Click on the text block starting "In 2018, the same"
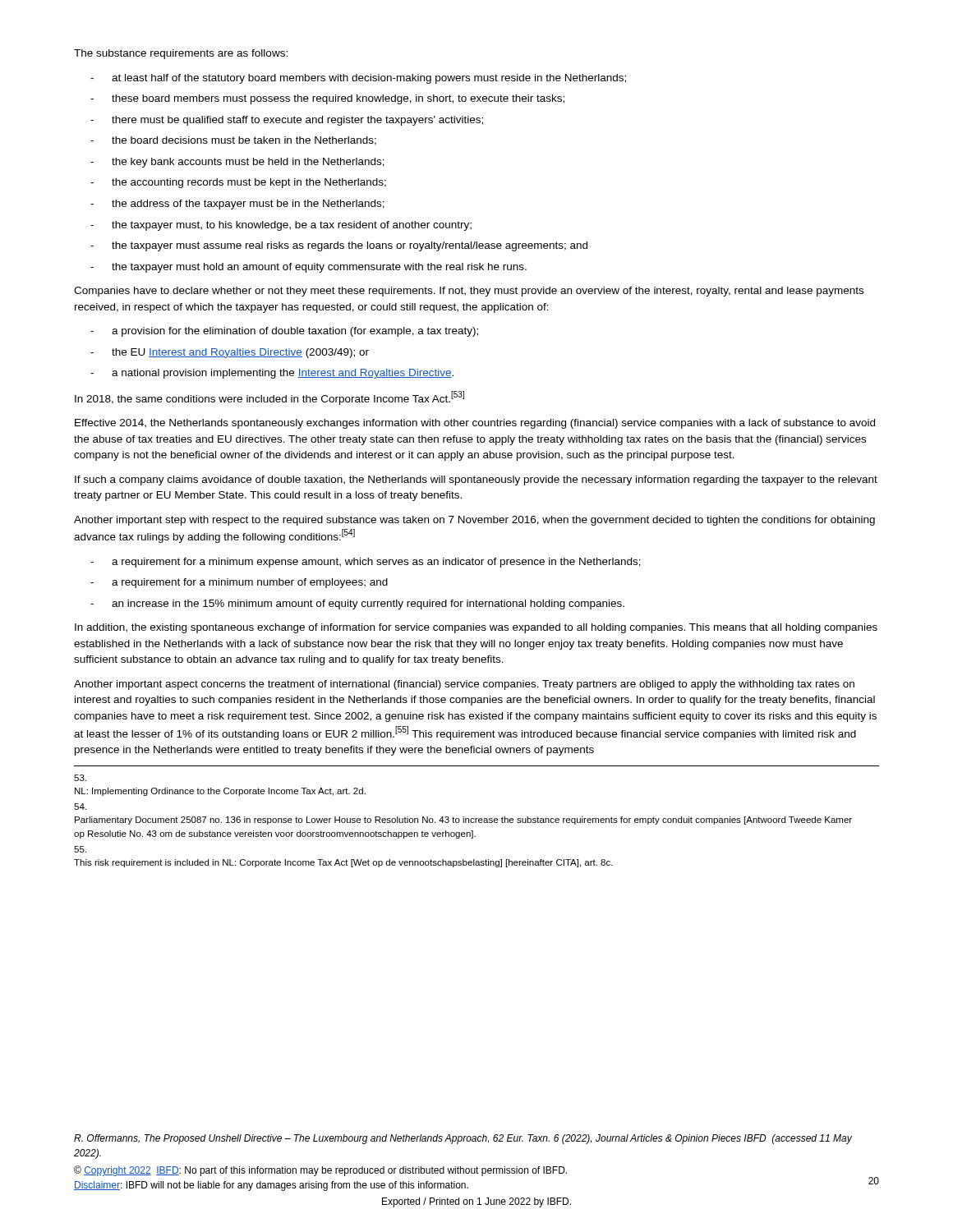This screenshot has width=953, height=1232. click(x=269, y=398)
